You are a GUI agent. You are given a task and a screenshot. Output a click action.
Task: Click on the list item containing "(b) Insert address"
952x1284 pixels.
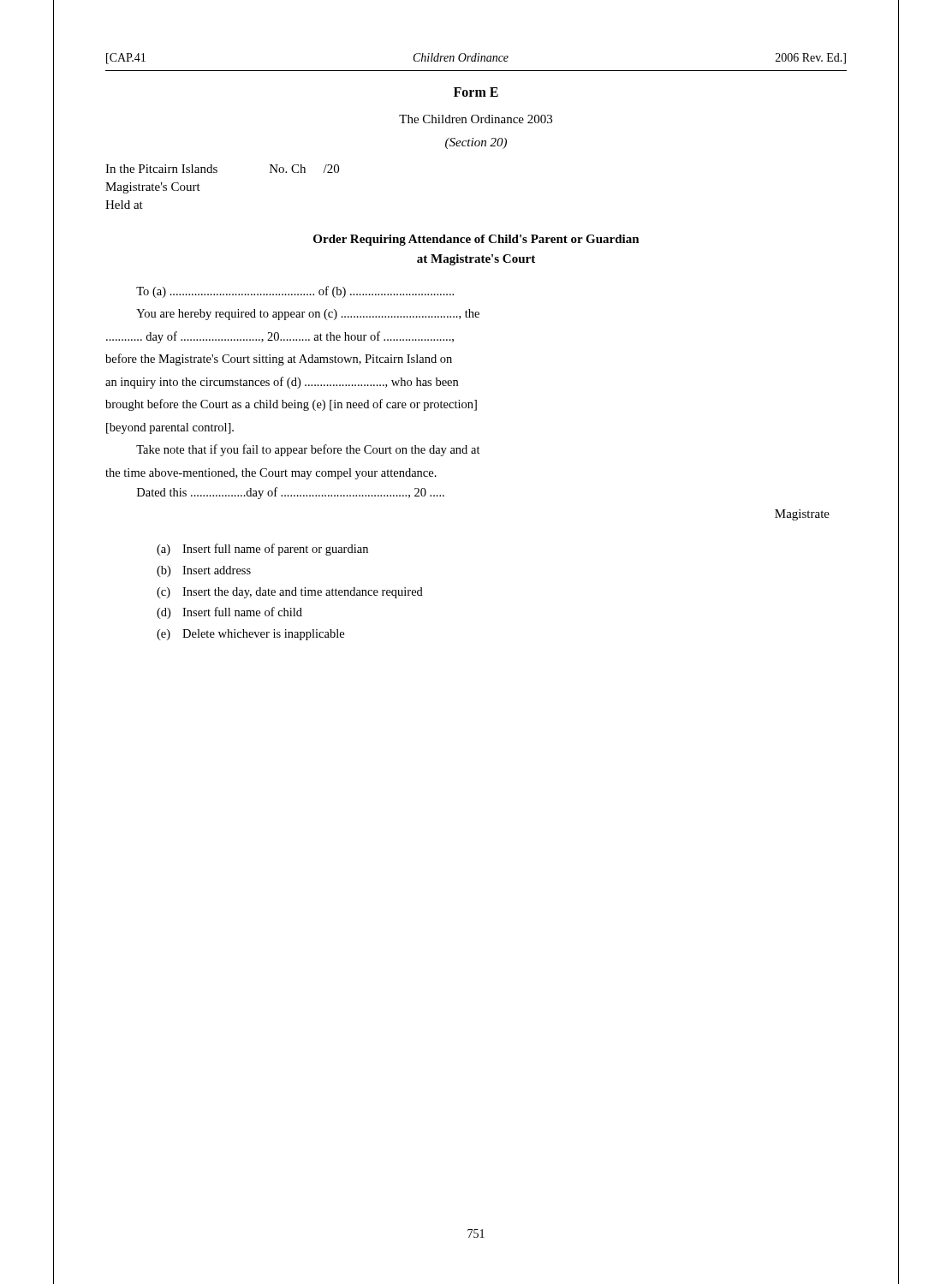204,570
